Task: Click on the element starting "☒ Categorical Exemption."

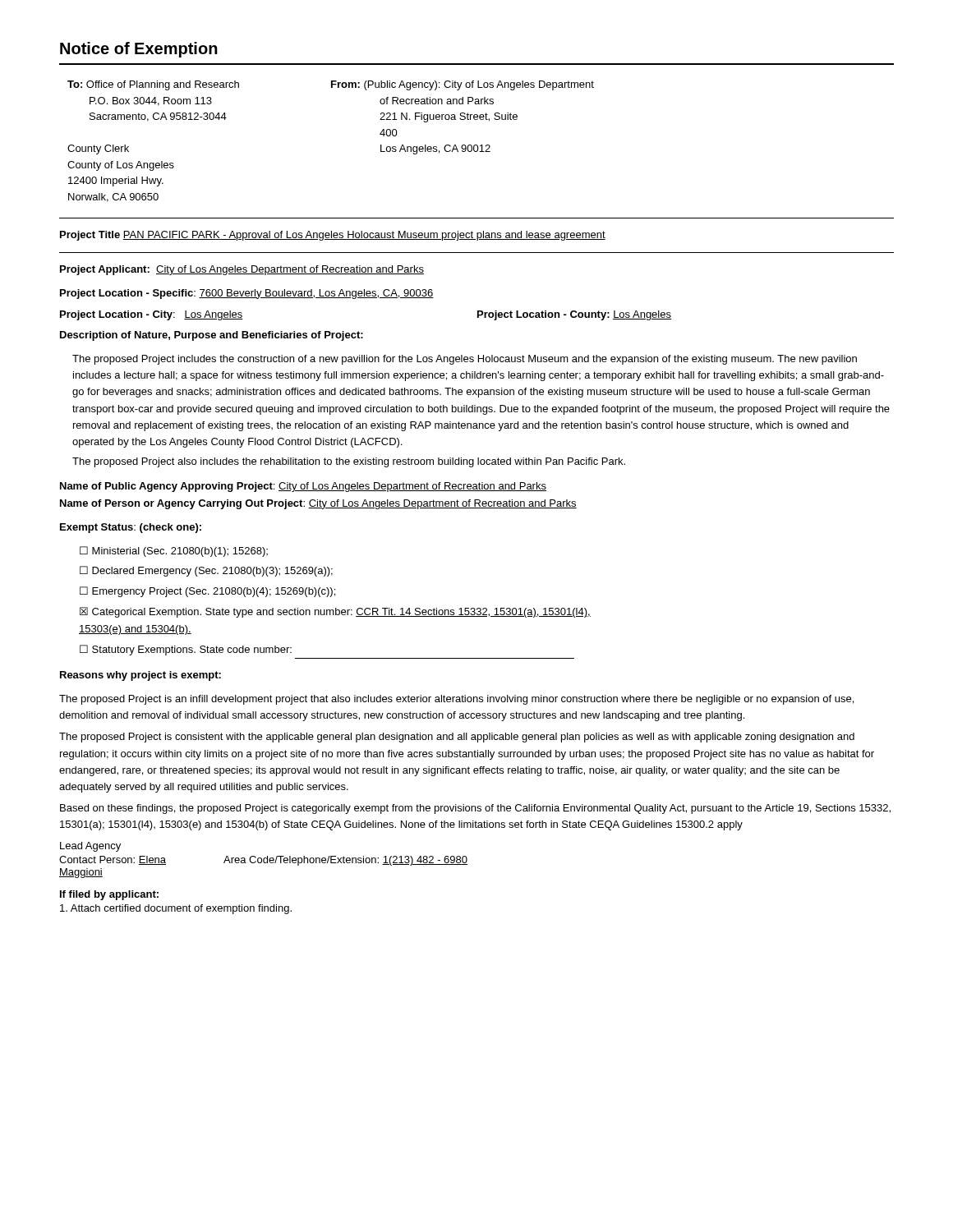Action: [x=335, y=622]
